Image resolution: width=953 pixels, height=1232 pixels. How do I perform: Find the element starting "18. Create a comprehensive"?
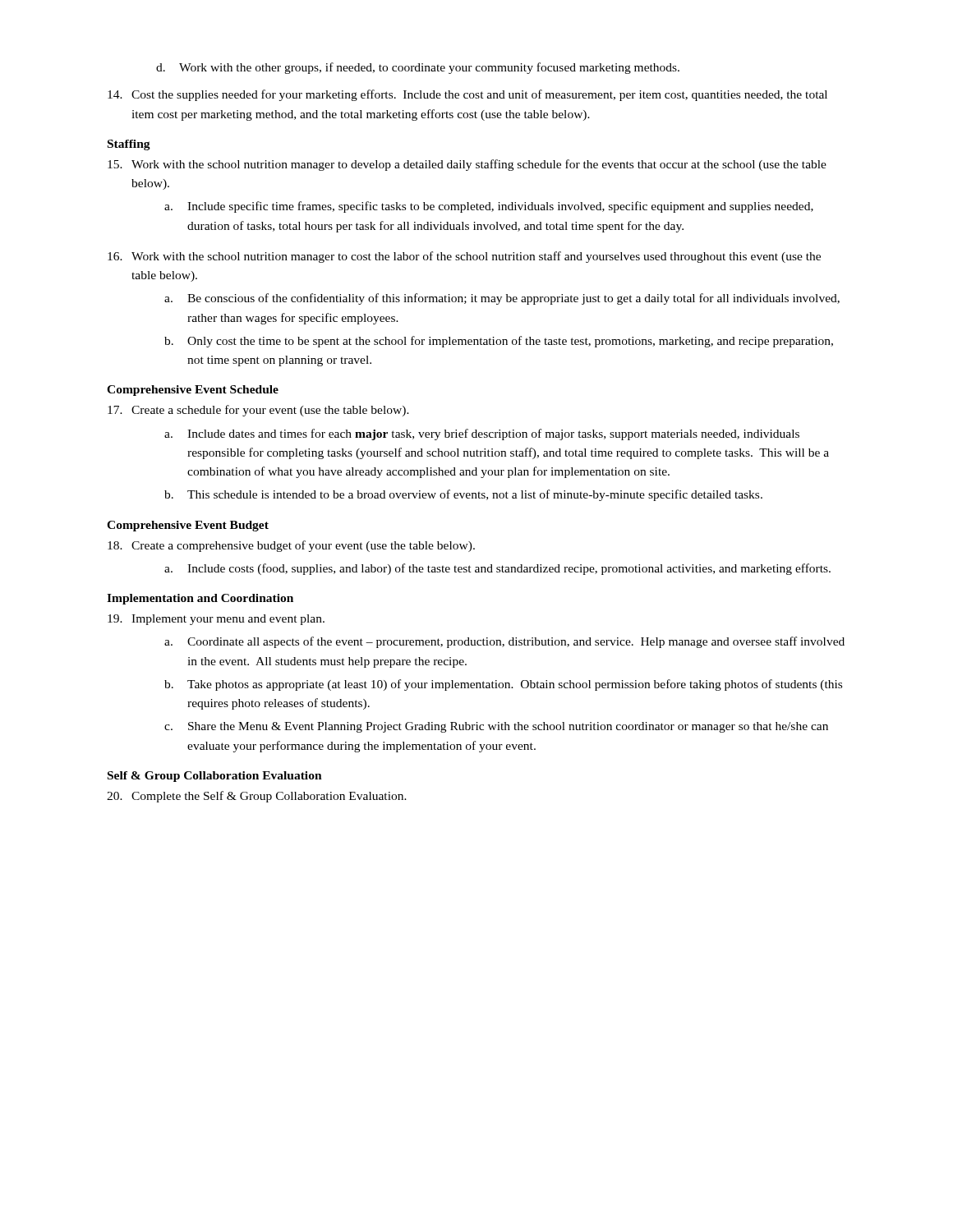pyautogui.click(x=291, y=545)
